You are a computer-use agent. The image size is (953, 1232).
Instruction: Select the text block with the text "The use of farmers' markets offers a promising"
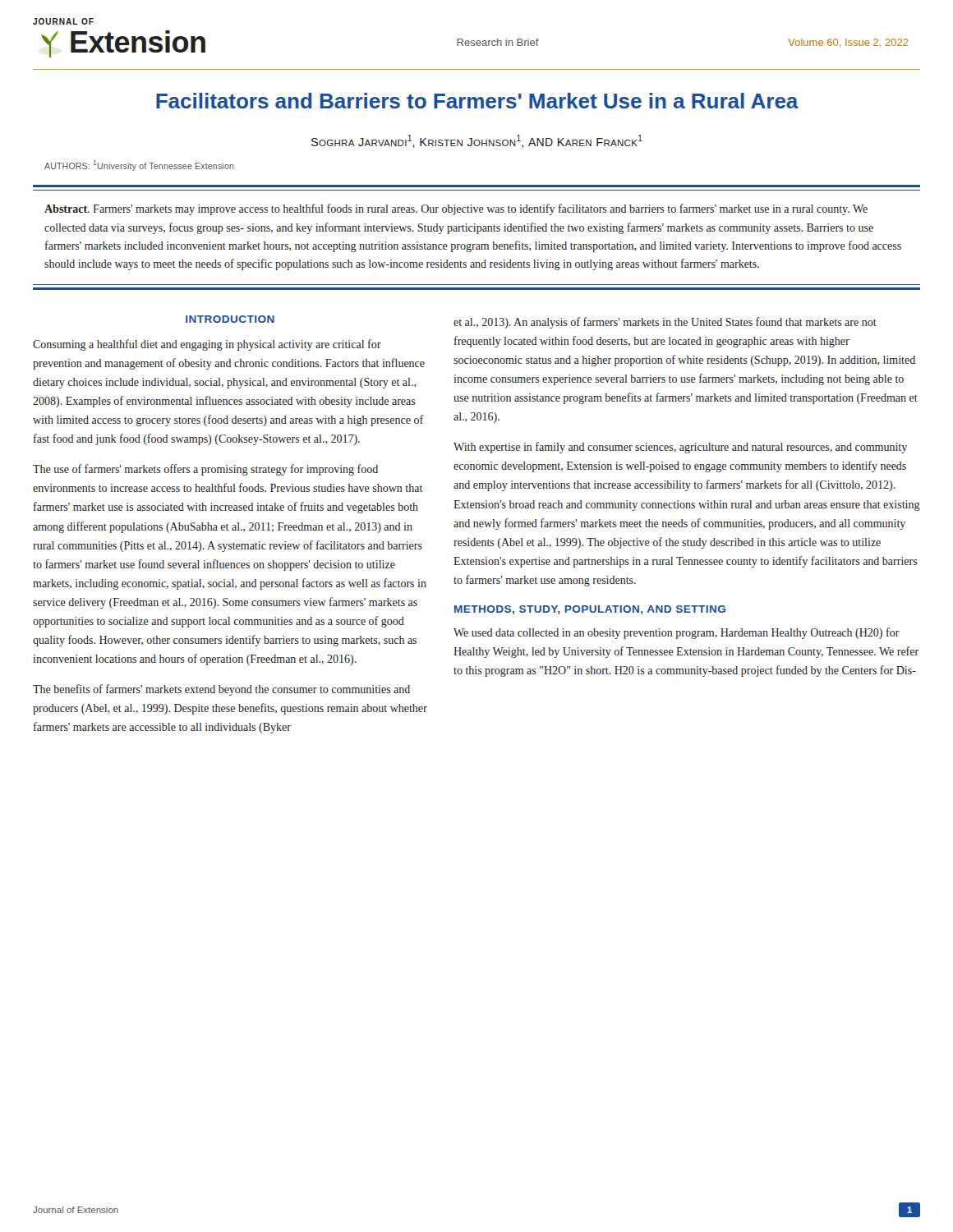coord(230,565)
